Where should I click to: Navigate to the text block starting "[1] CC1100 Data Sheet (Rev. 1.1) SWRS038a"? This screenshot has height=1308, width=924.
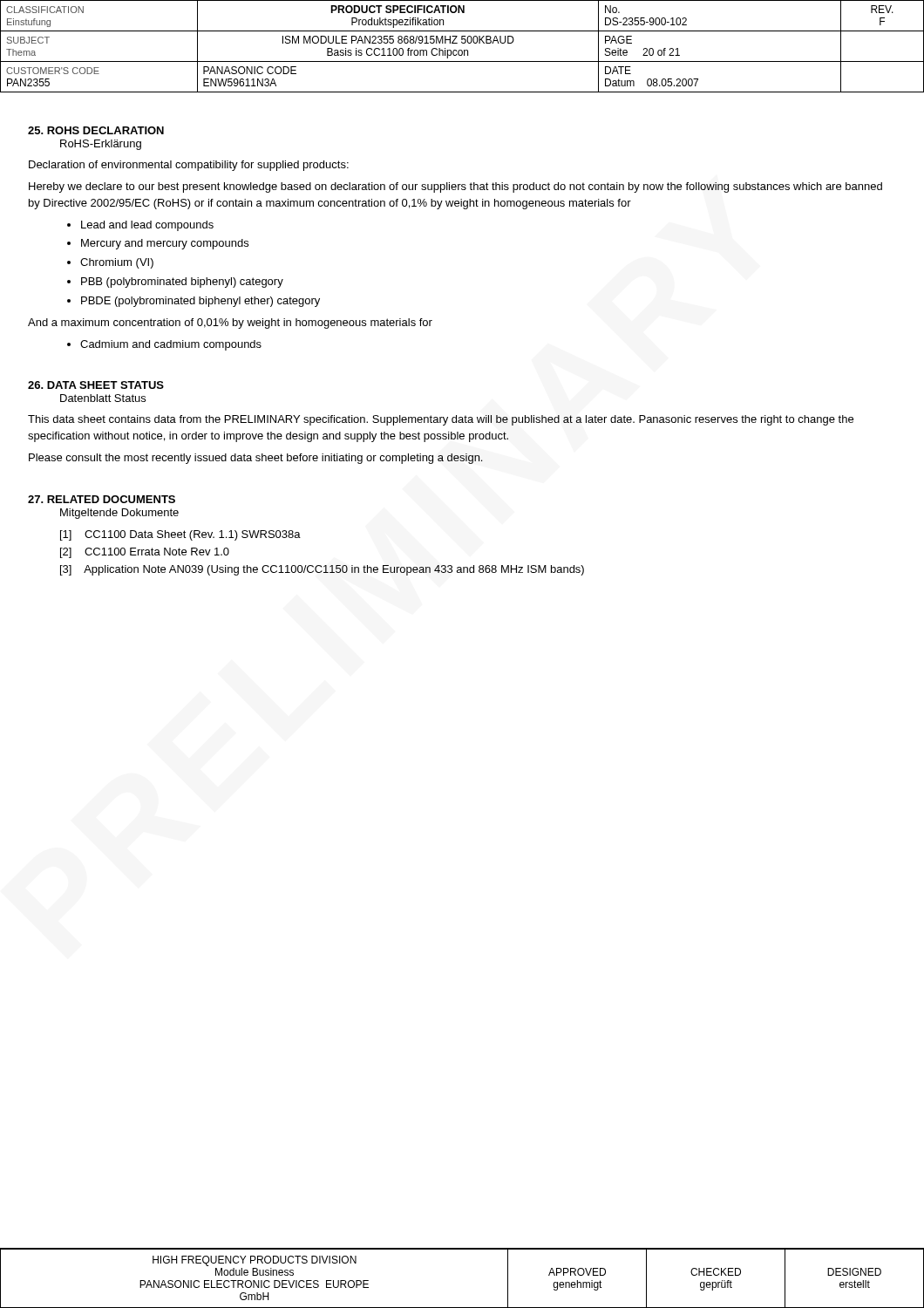[180, 534]
